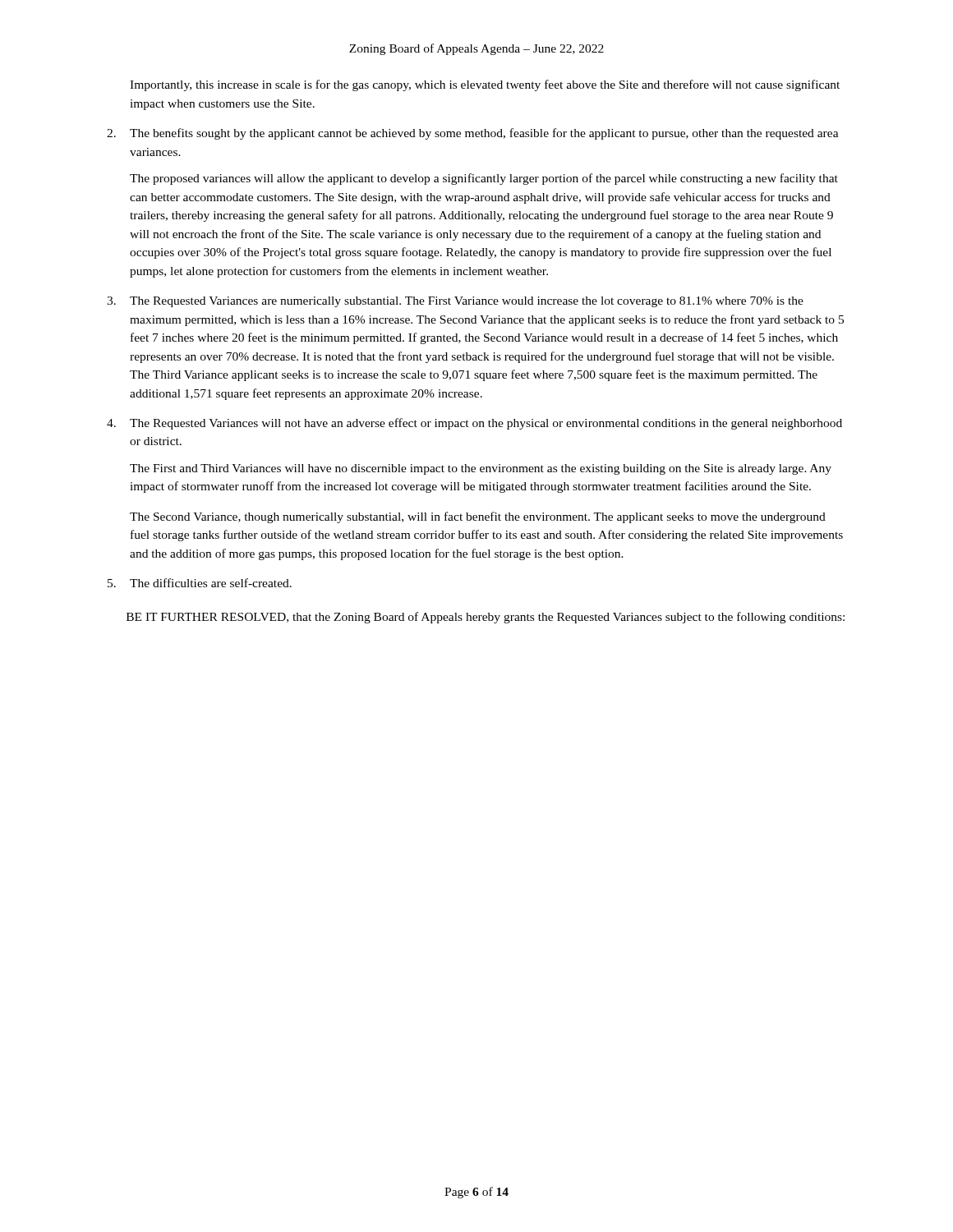This screenshot has height=1232, width=953.
Task: Where does it say "5. The difficulties are self-created."?
Action: point(200,583)
